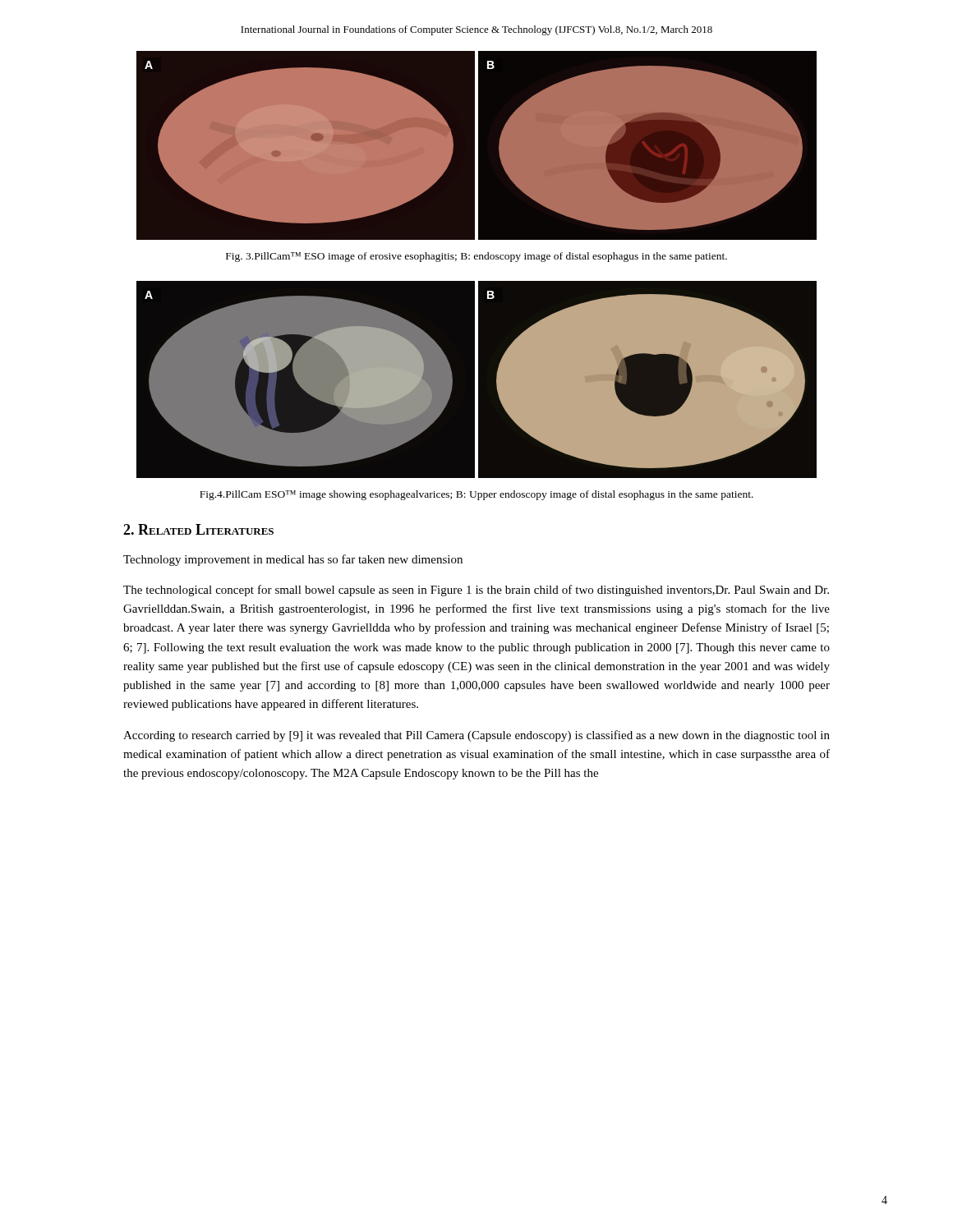
Task: Find the block on this page that starts "According to research"
Action: 476,754
